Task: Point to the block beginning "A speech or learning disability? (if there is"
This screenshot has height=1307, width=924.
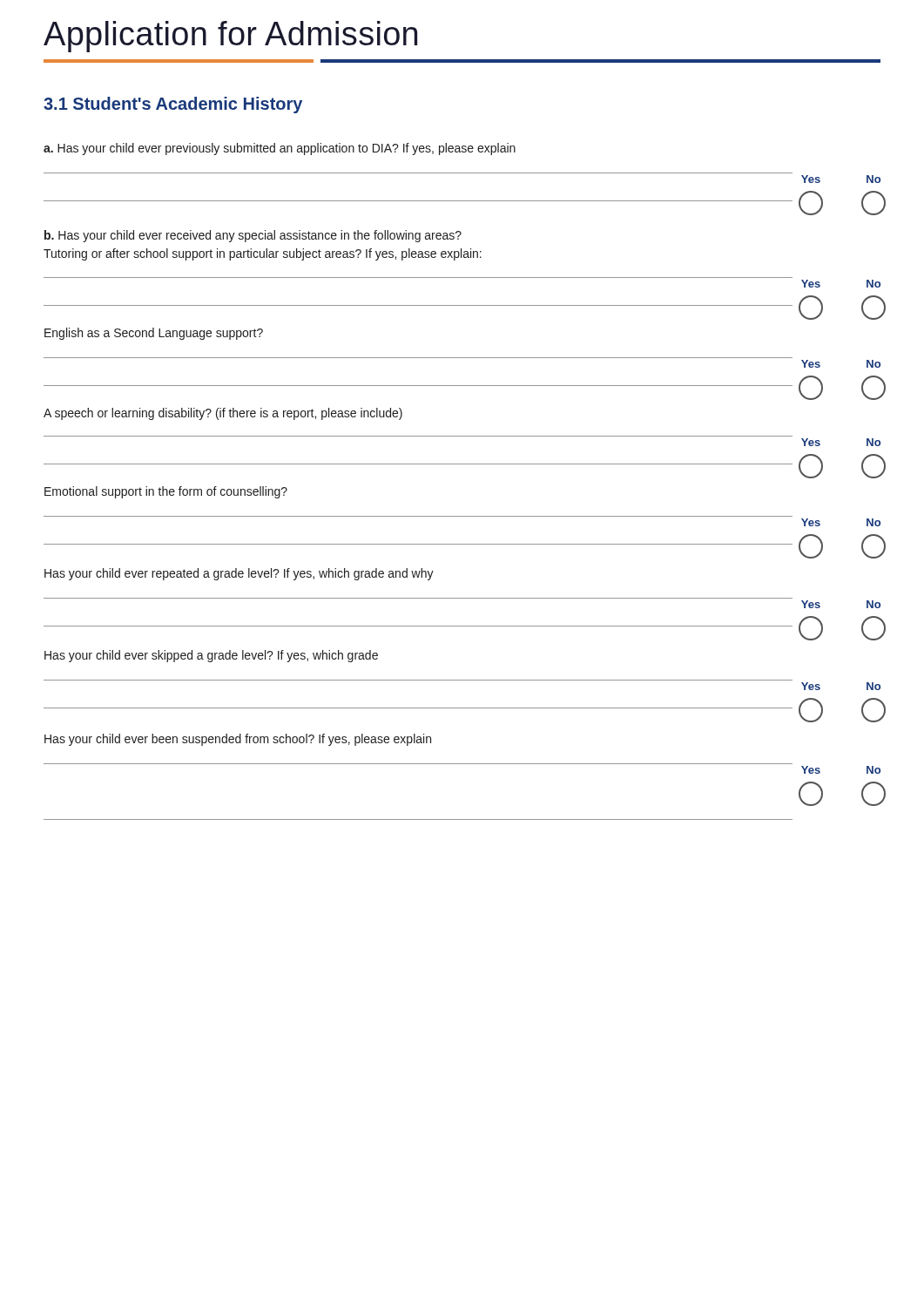Action: click(x=223, y=413)
